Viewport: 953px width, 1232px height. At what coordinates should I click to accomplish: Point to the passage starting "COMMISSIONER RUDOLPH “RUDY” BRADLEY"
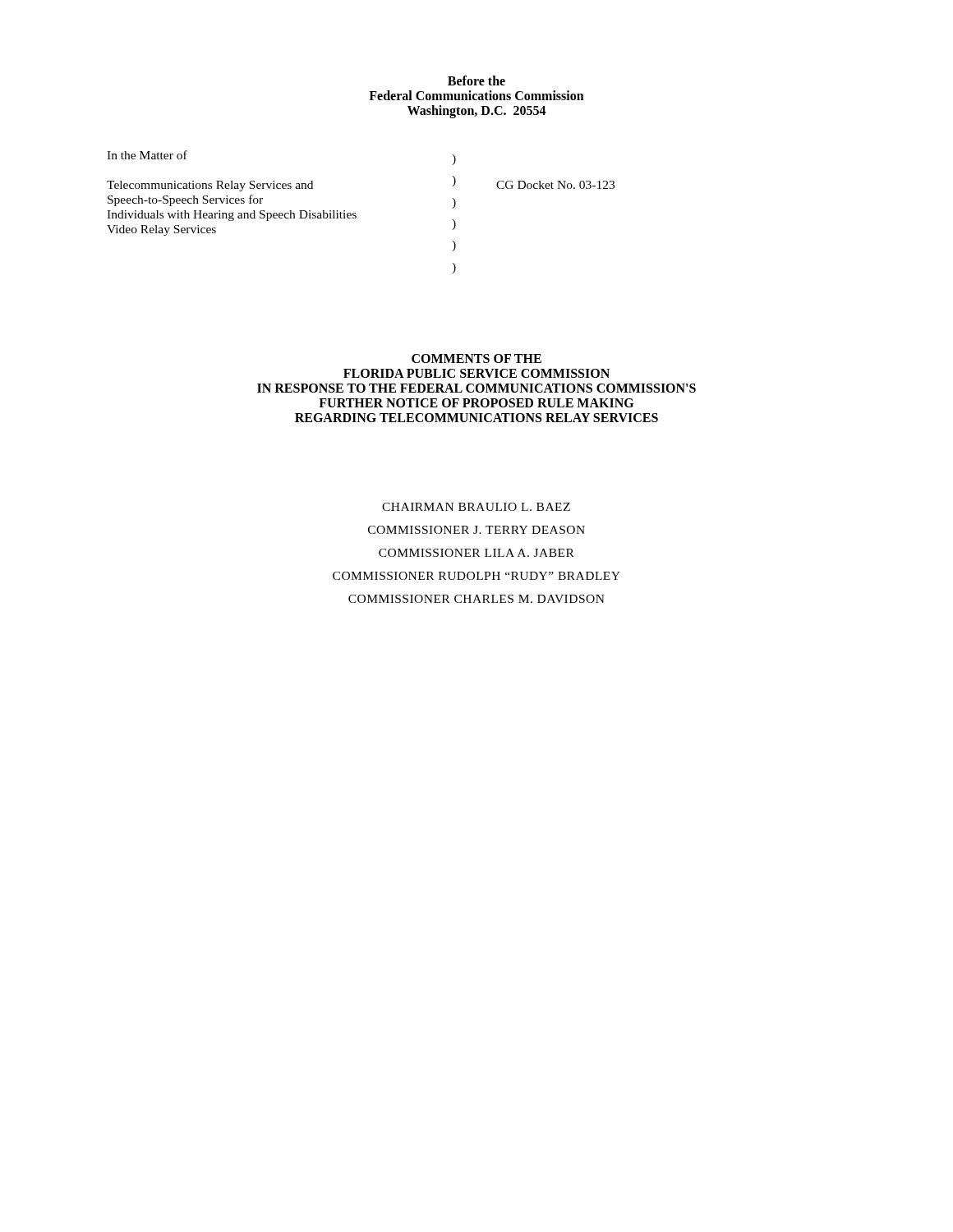[476, 575]
